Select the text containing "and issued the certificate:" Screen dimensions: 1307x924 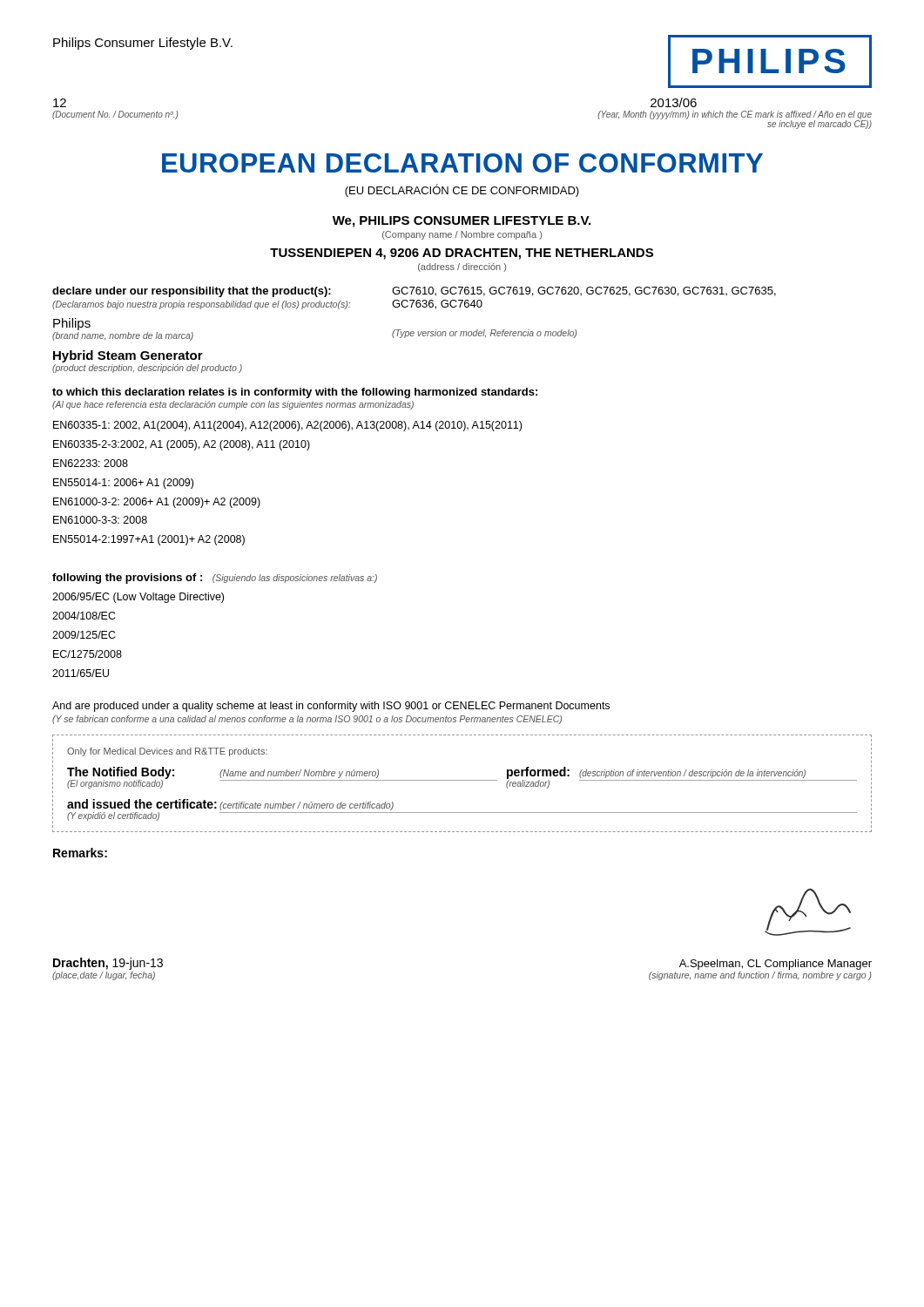coord(142,804)
